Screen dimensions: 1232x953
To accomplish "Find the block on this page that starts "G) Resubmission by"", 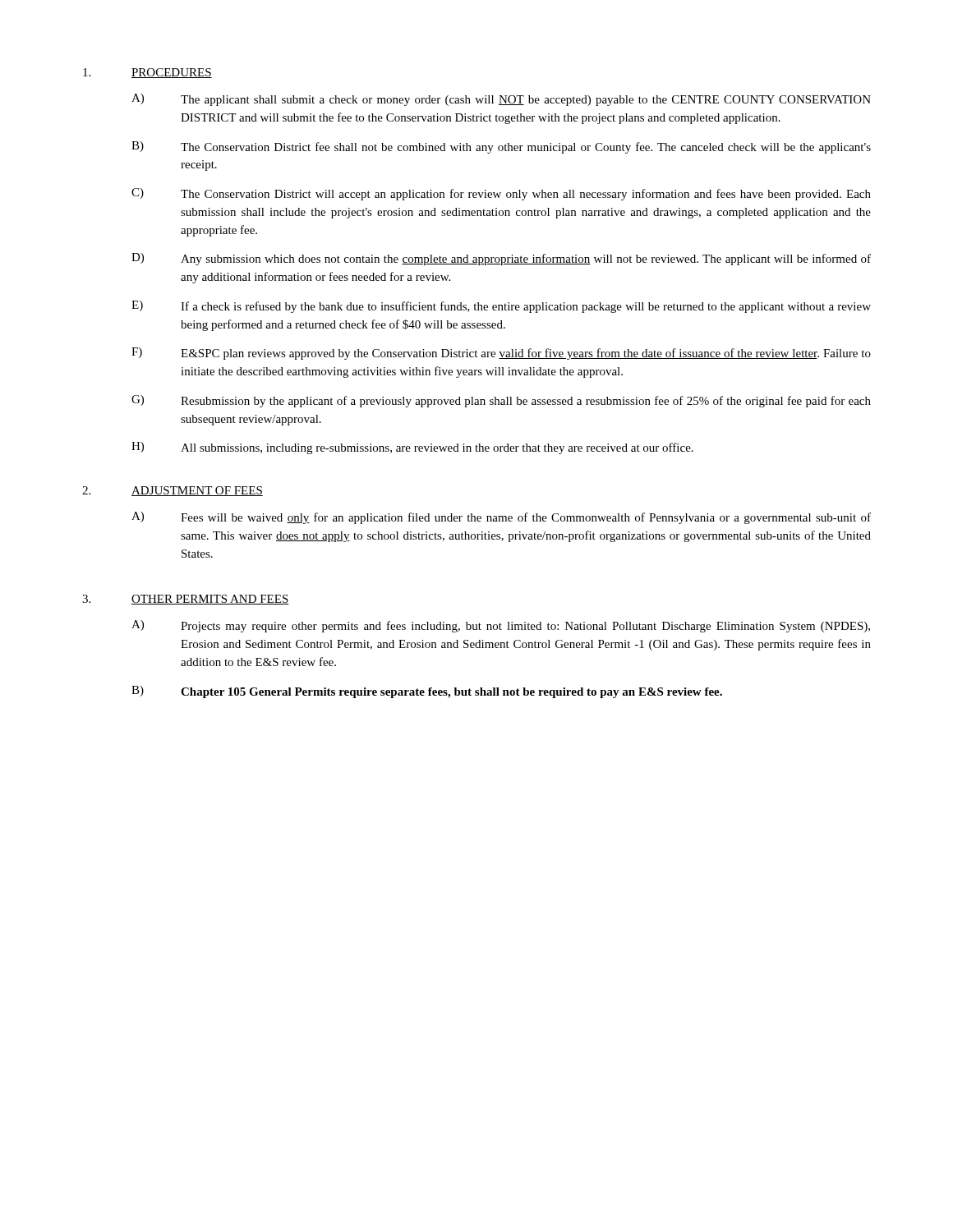I will point(501,410).
